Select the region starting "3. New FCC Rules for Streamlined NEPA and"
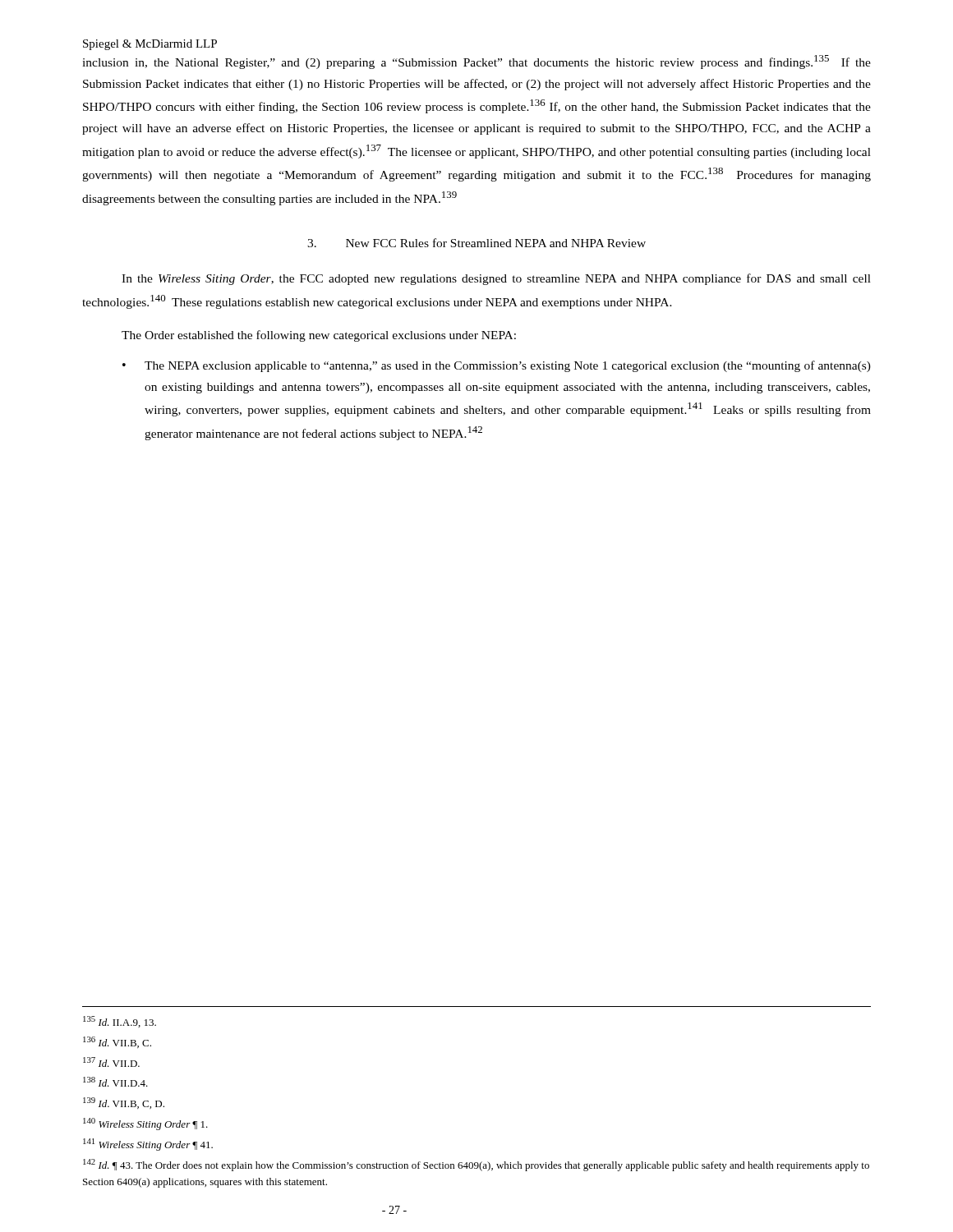953x1232 pixels. pyautogui.click(x=476, y=242)
